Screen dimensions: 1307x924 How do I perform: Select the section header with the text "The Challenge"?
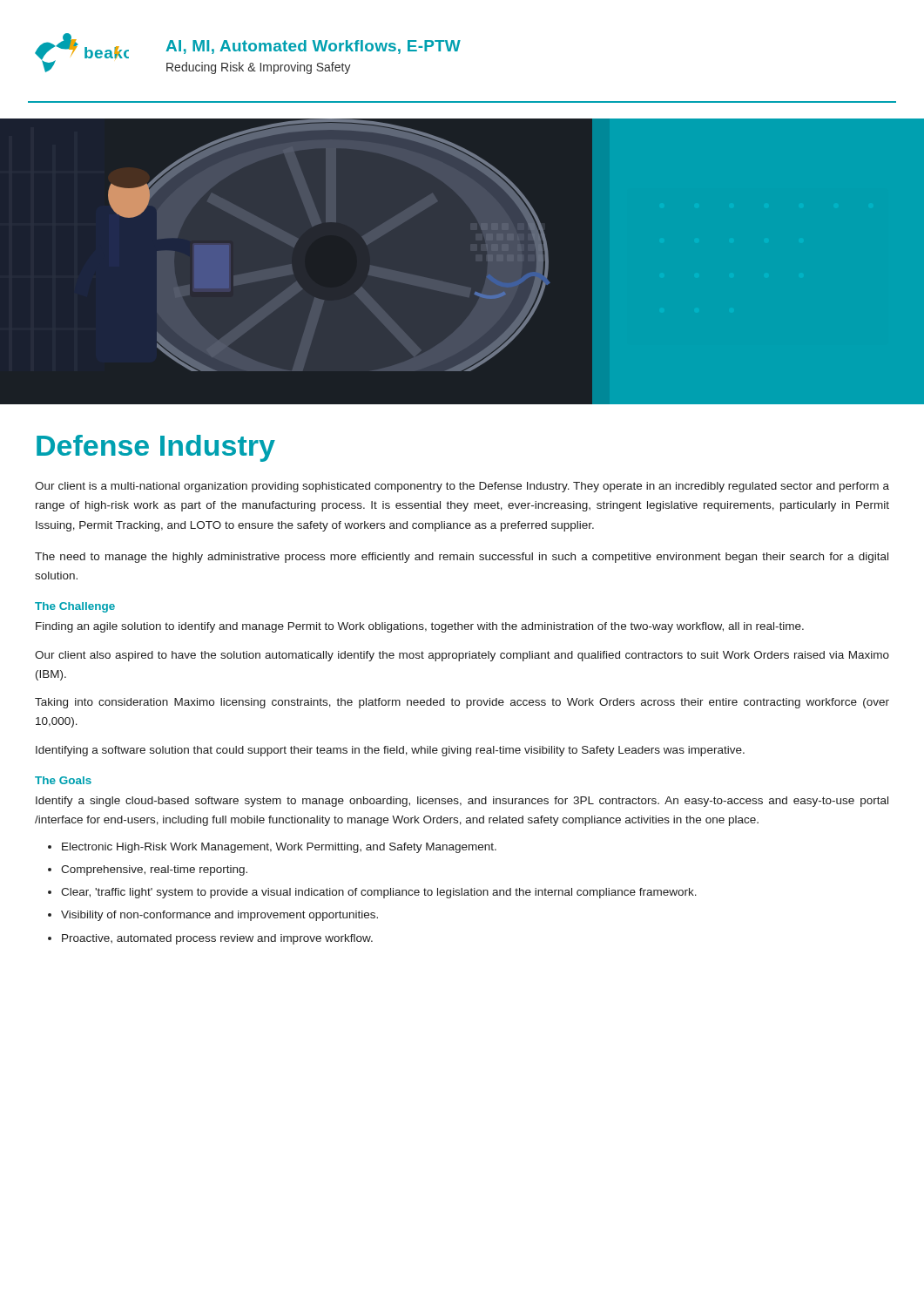tap(75, 606)
